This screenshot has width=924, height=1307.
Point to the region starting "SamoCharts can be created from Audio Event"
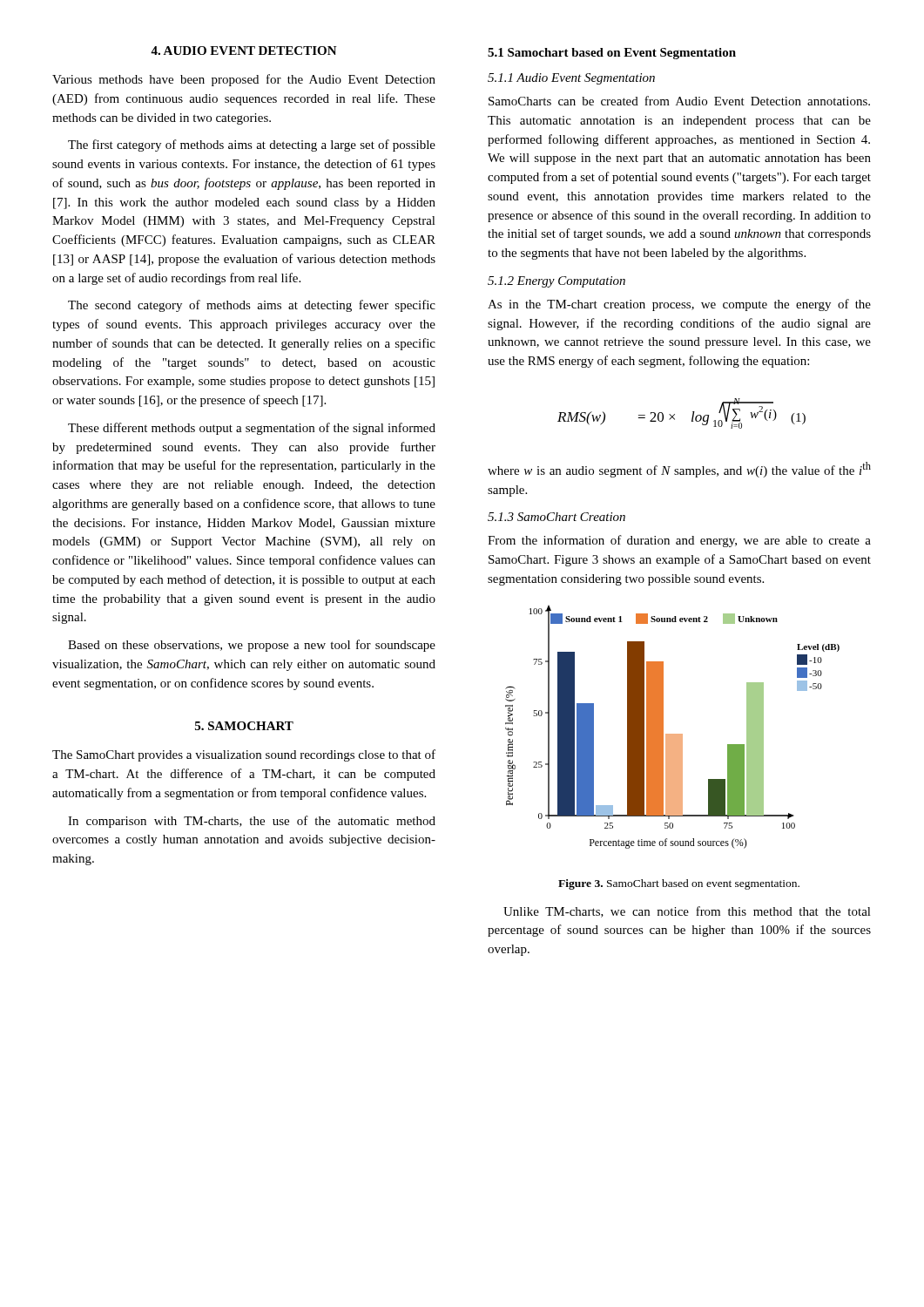pos(679,178)
